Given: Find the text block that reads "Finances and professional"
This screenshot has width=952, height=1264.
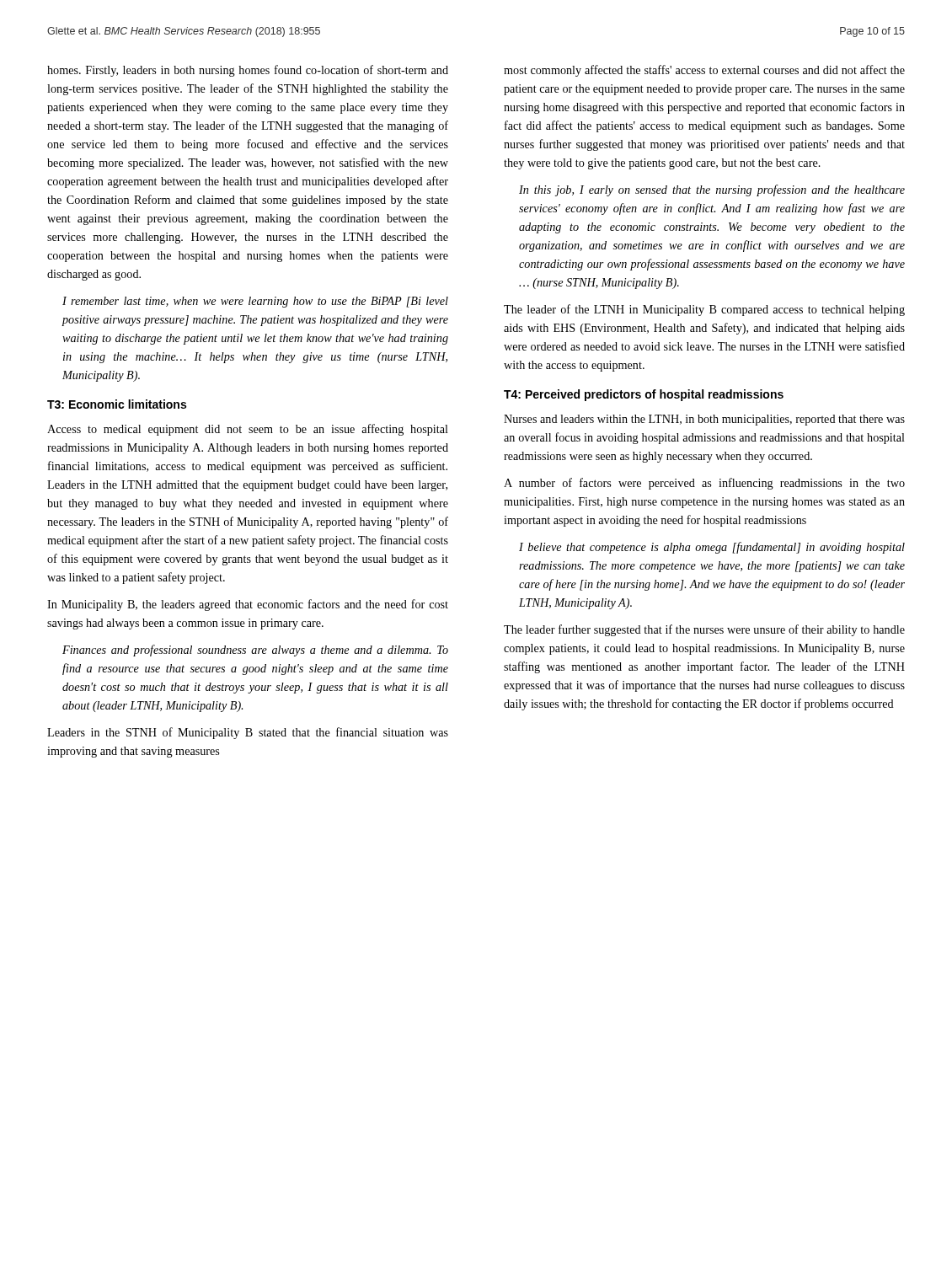Looking at the screenshot, I should 255,677.
